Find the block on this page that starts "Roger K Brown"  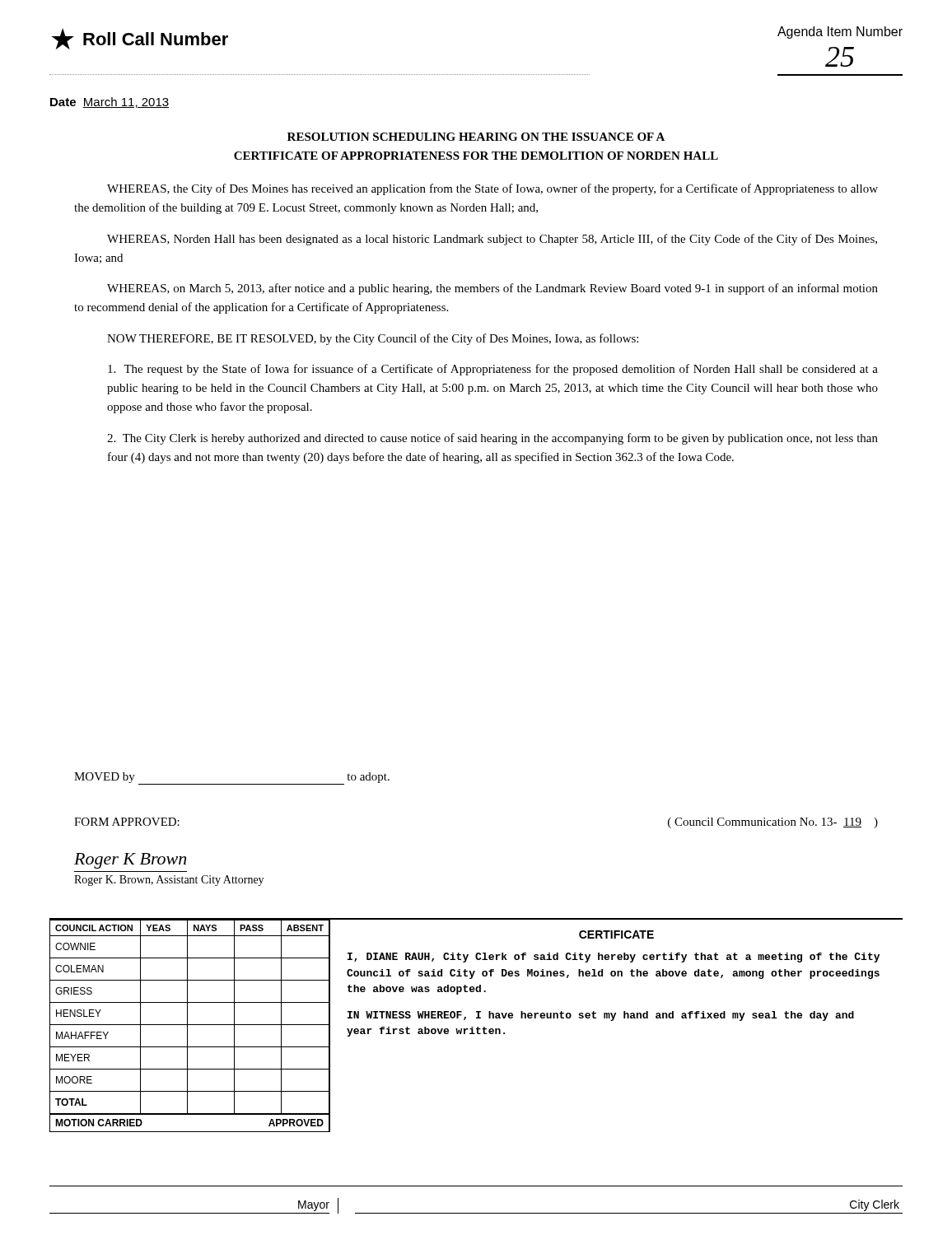(169, 867)
